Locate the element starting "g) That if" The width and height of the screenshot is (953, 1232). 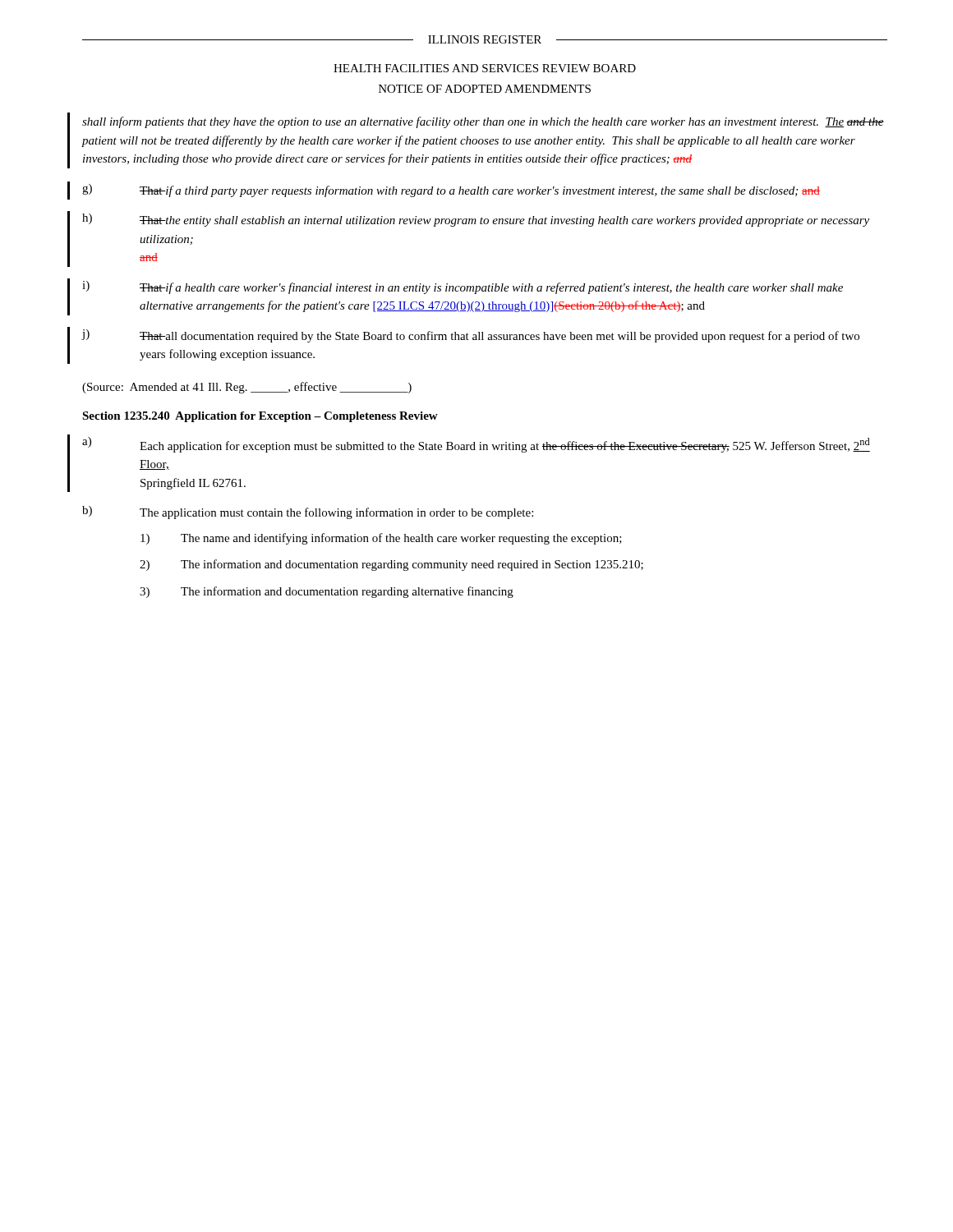click(485, 190)
